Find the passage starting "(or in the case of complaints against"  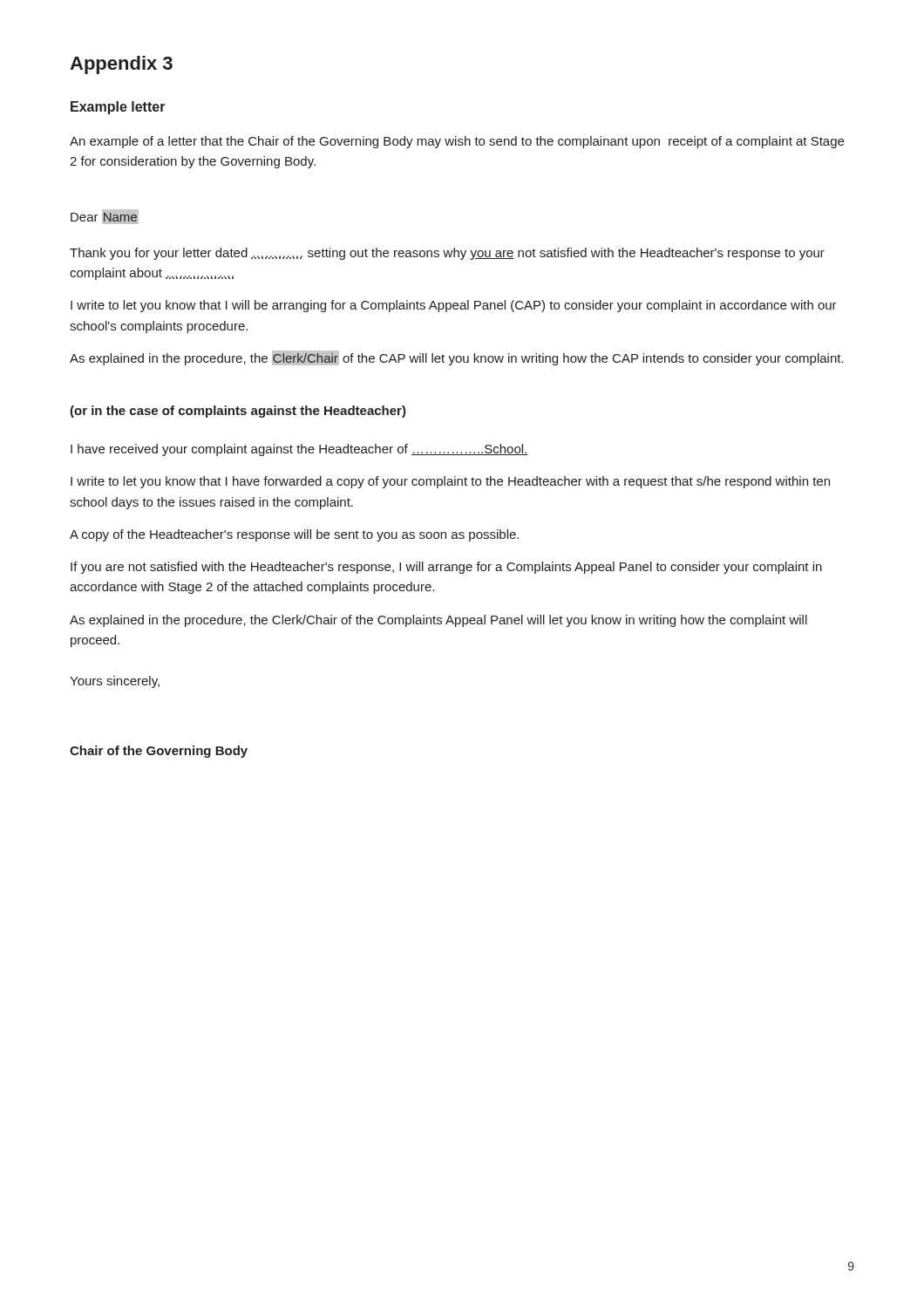[x=238, y=410]
